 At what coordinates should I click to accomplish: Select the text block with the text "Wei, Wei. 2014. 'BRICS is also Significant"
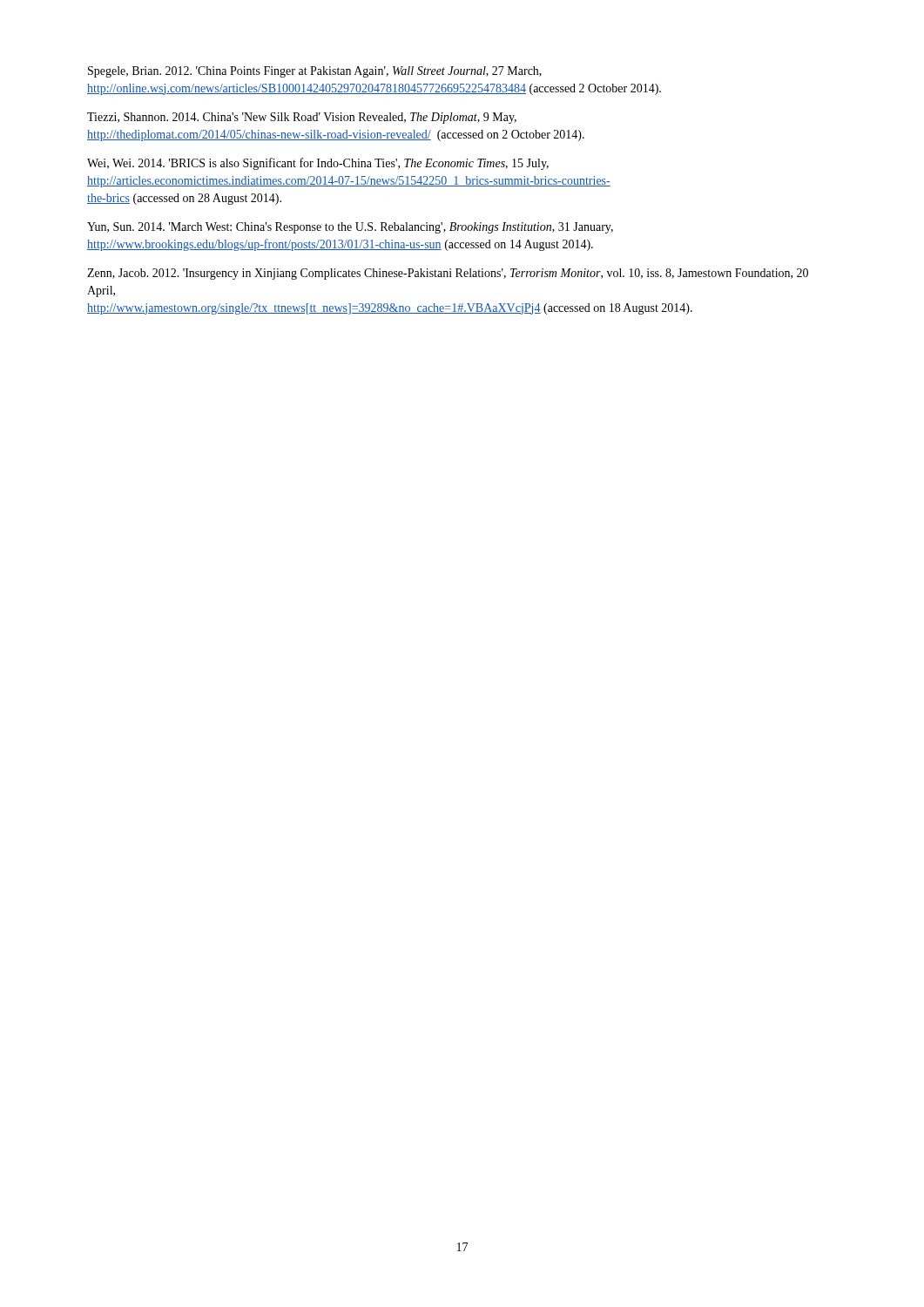click(x=349, y=181)
